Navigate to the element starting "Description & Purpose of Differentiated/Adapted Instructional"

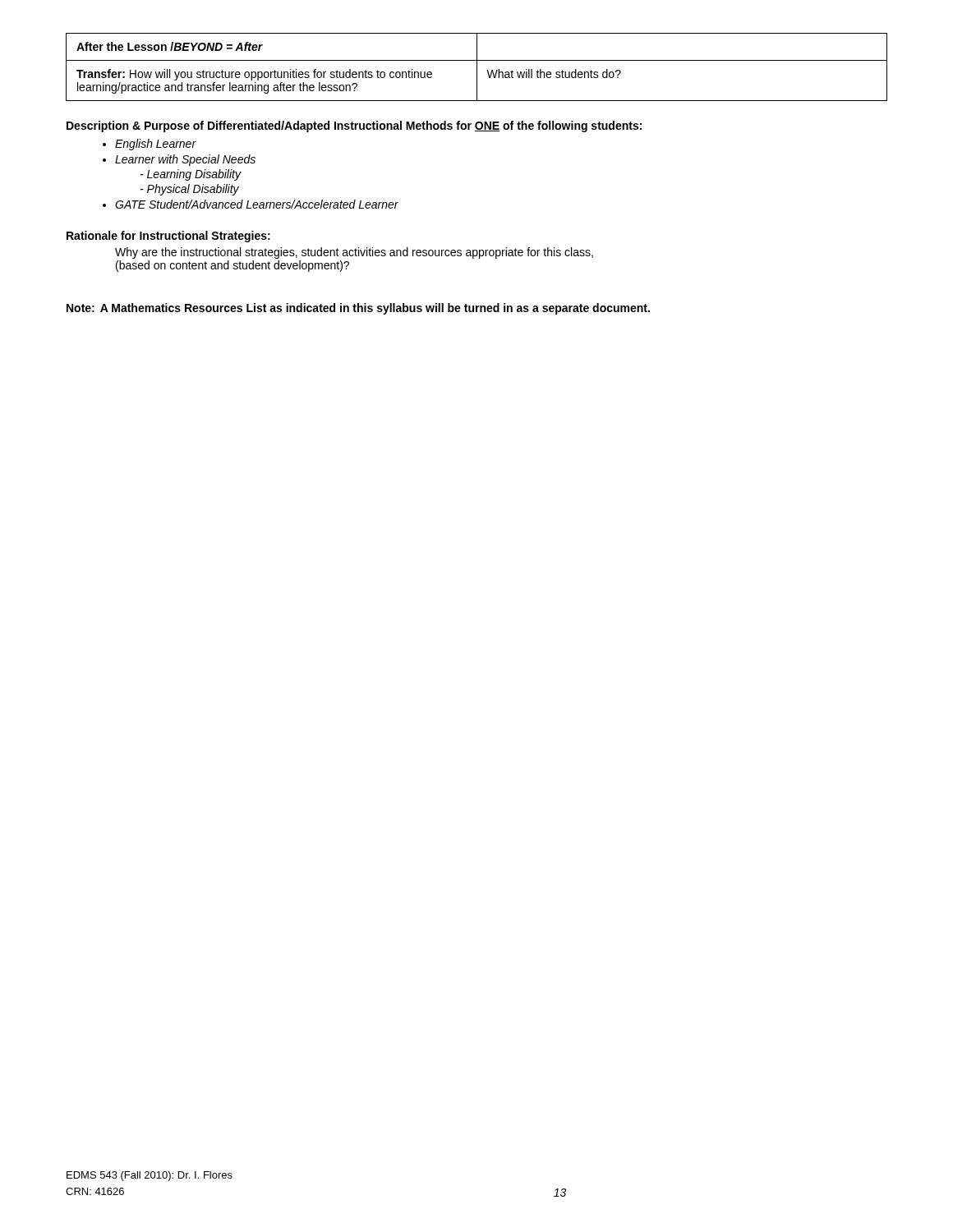(x=476, y=126)
